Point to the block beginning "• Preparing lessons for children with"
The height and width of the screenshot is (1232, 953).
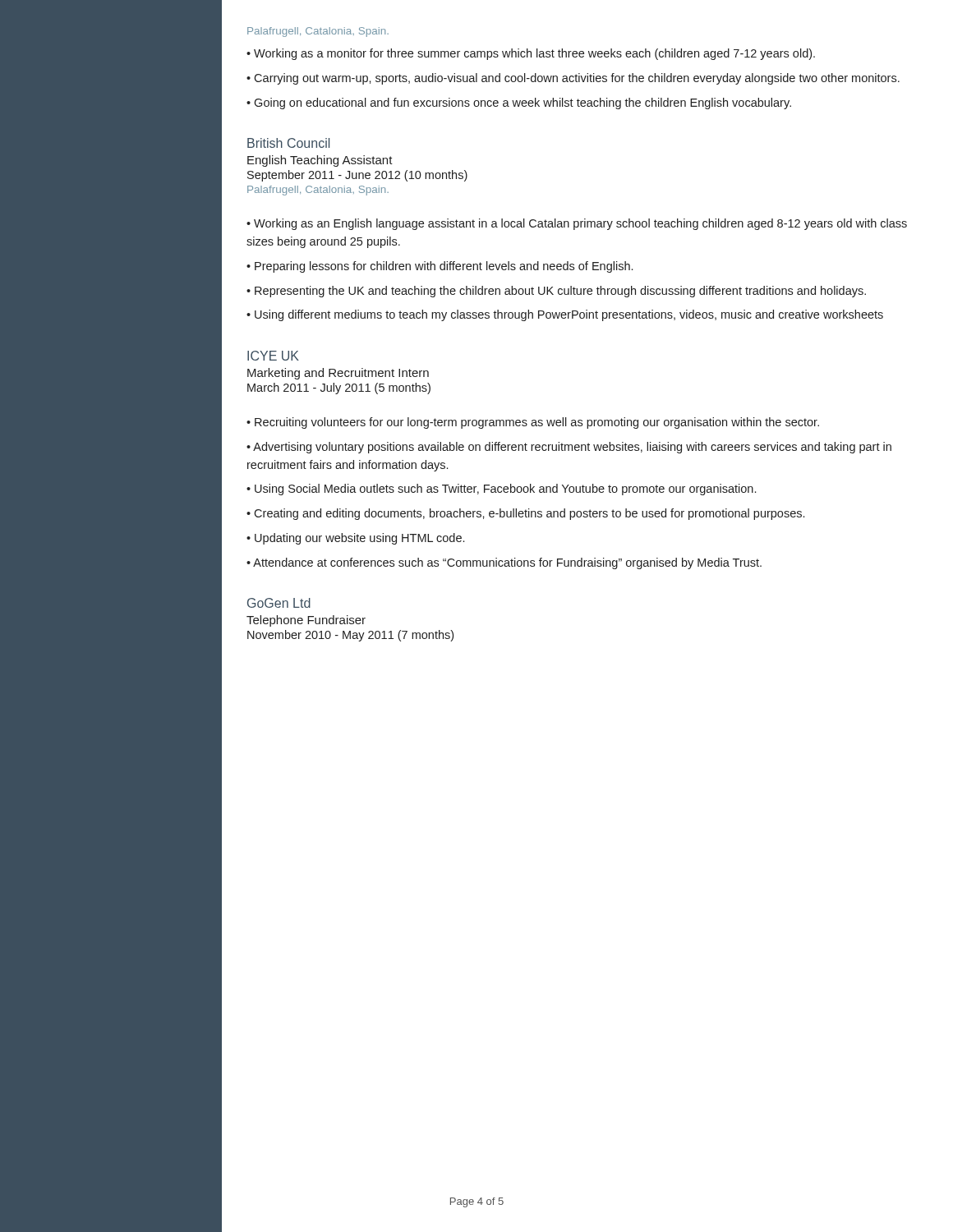click(x=440, y=266)
